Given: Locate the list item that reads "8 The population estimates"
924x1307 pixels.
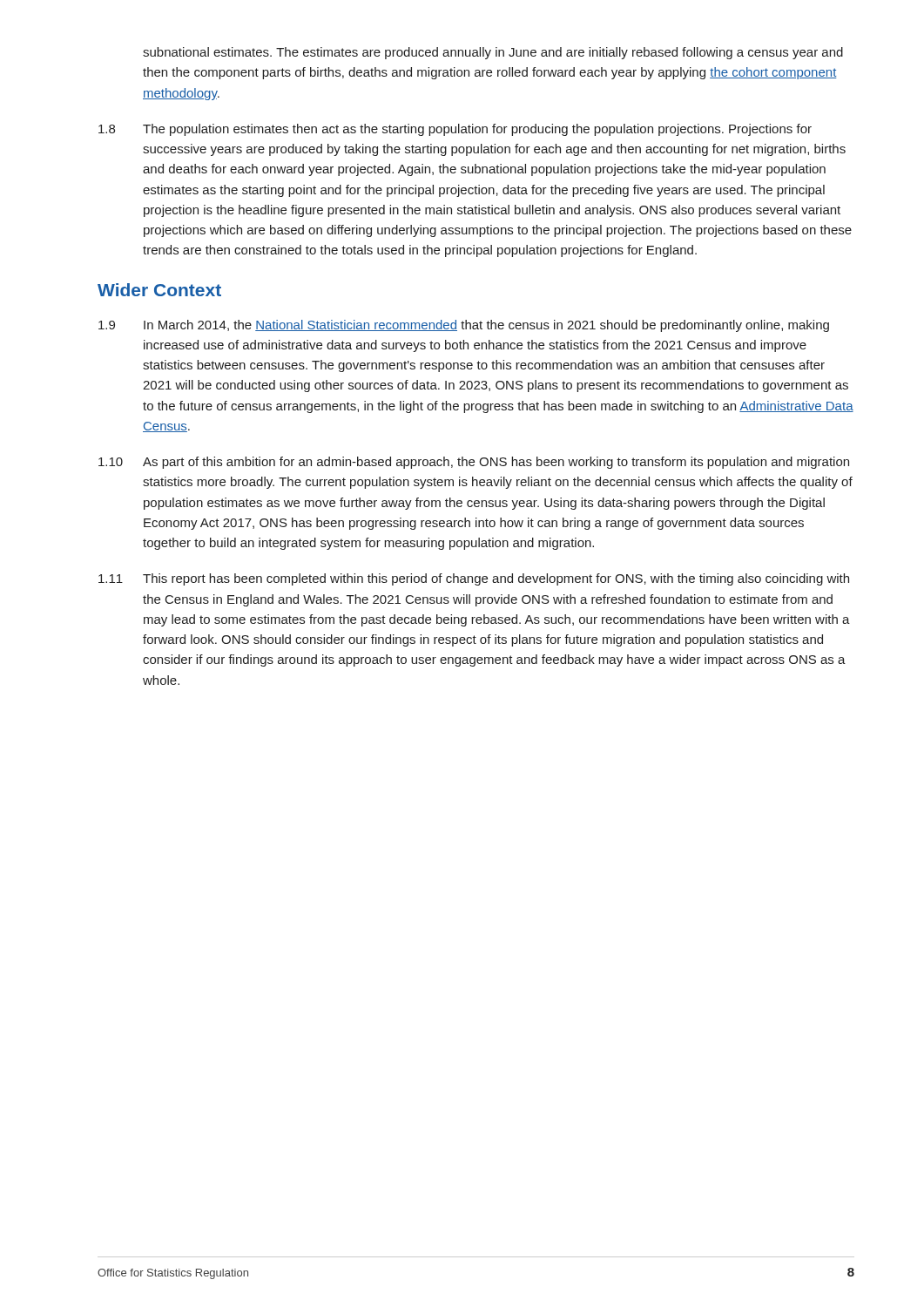Looking at the screenshot, I should 476,189.
